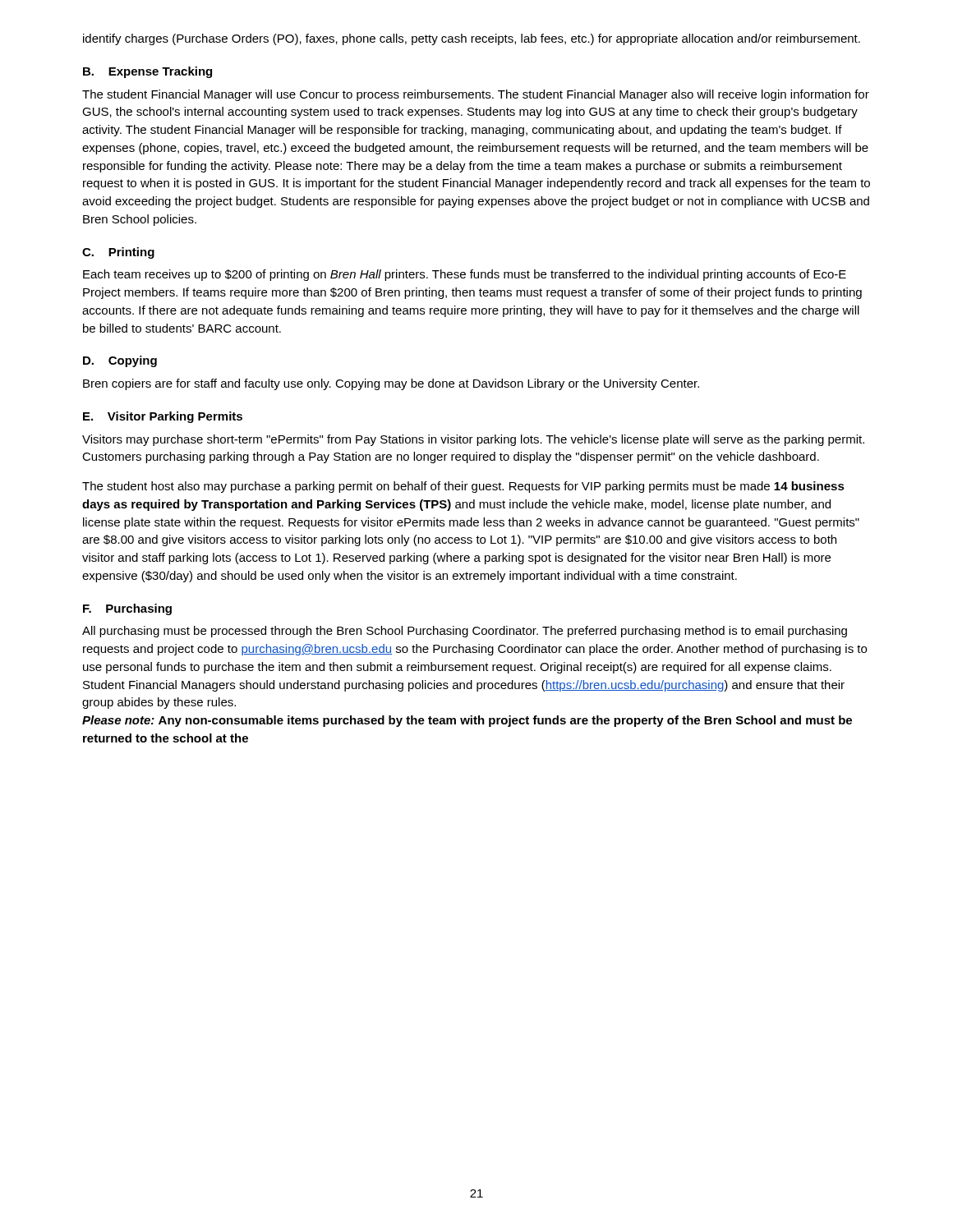
Task: Point to the block beginning "The student host also may purchase a"
Action: (476, 531)
